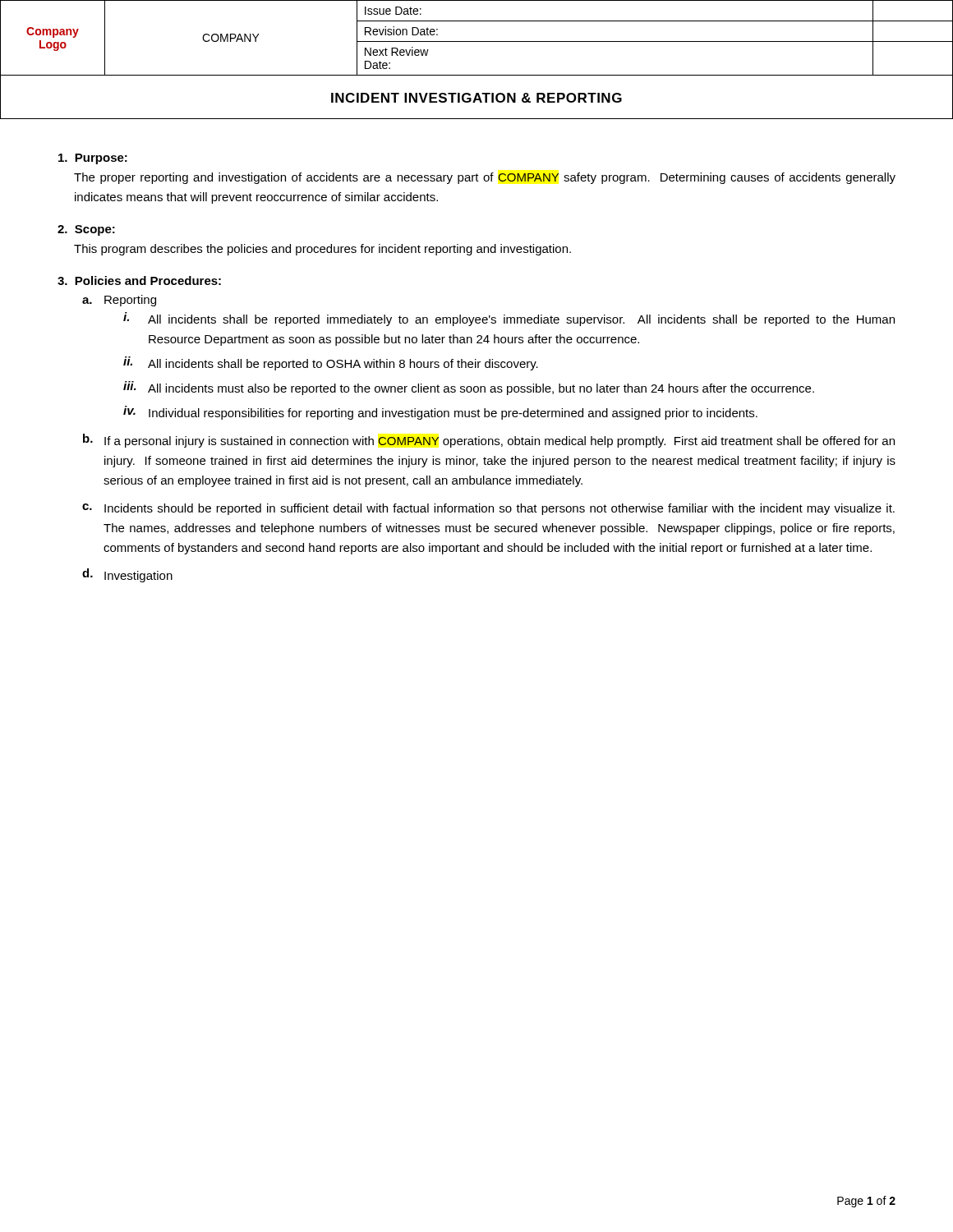Select the block starting "i. All incidents shall be reported immediately to"
953x1232 pixels.
click(509, 329)
